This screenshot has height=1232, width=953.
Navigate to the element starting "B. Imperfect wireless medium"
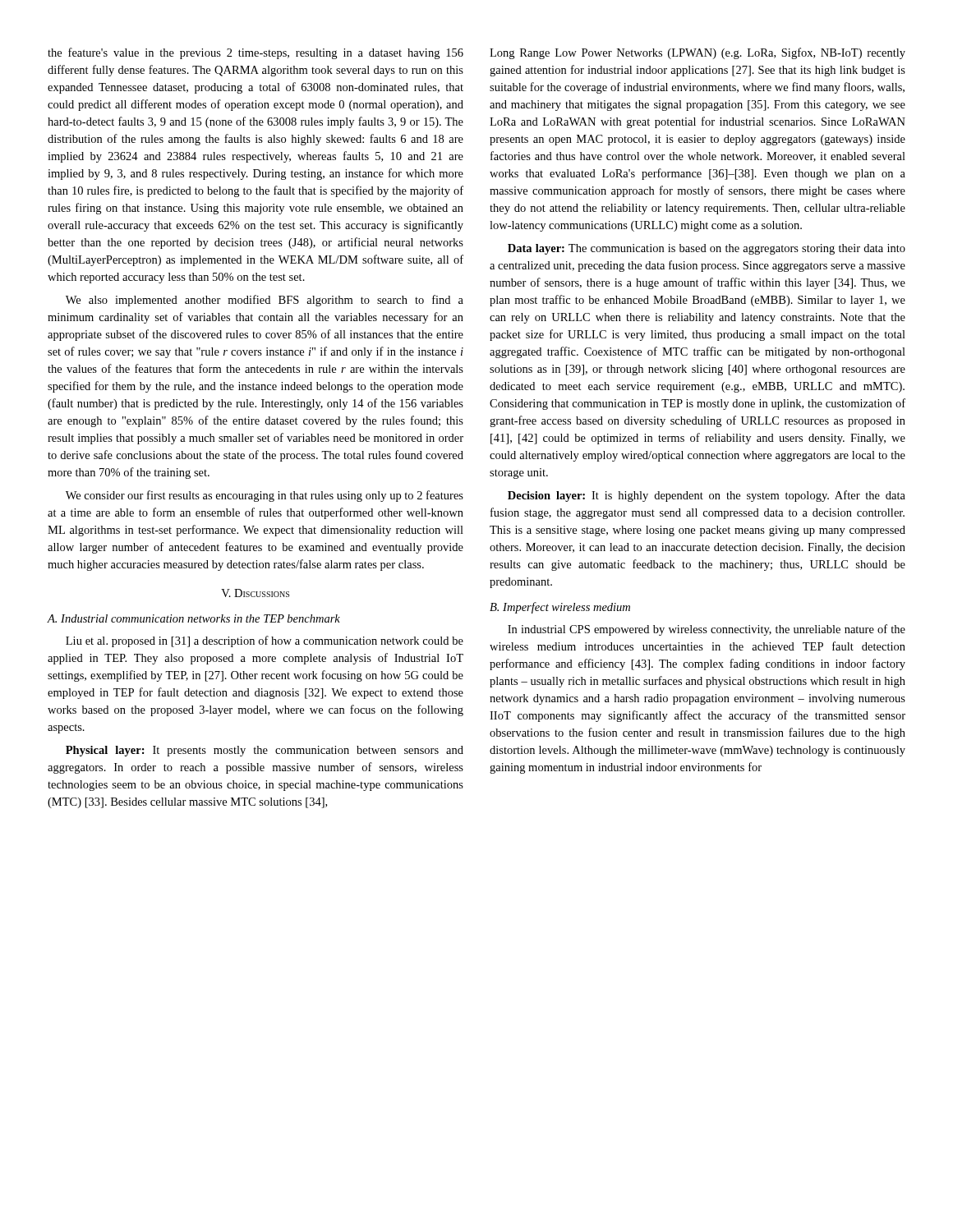tap(560, 608)
